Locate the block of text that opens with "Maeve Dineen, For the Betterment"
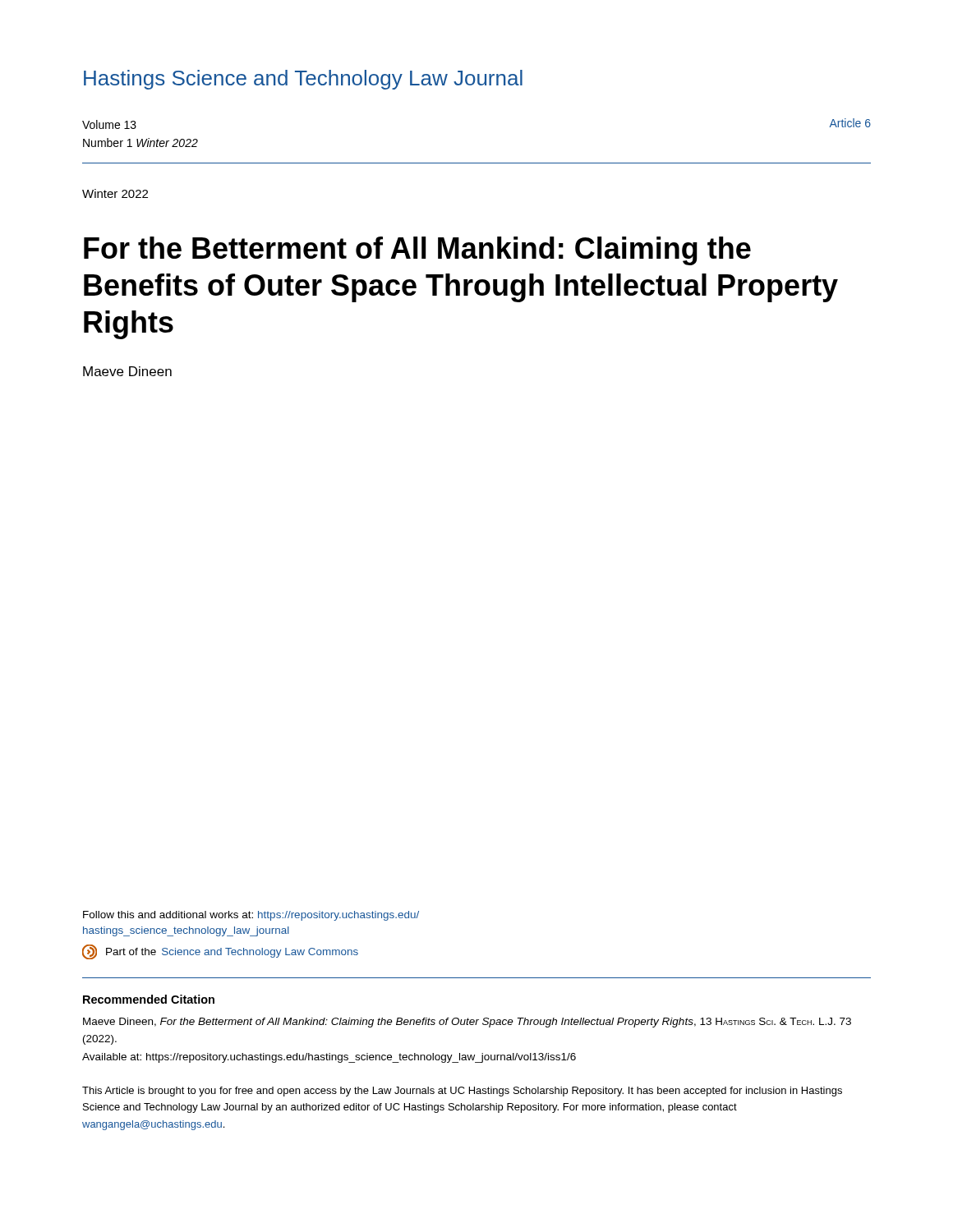953x1232 pixels. tap(467, 1023)
